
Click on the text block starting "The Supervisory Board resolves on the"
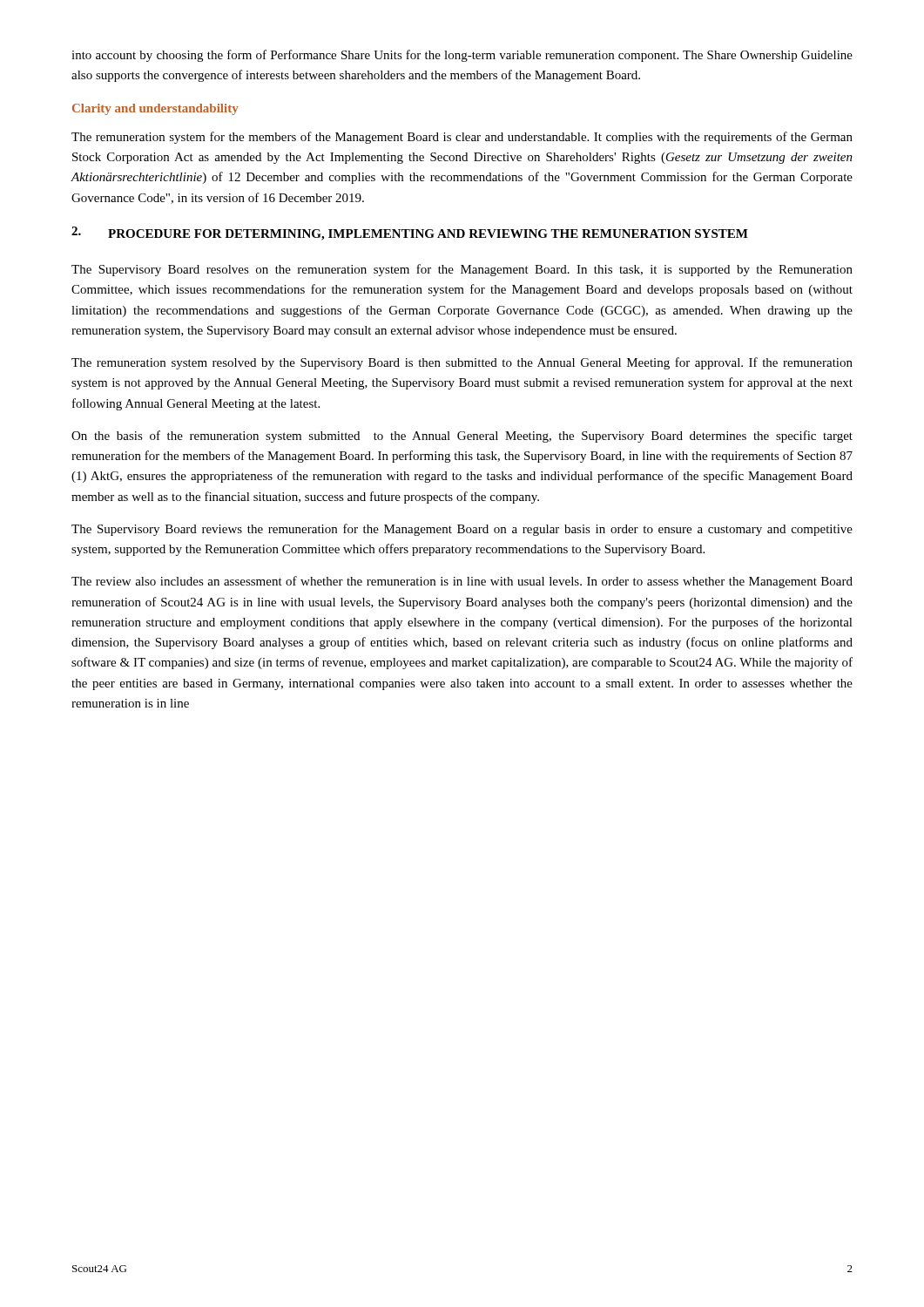462,300
